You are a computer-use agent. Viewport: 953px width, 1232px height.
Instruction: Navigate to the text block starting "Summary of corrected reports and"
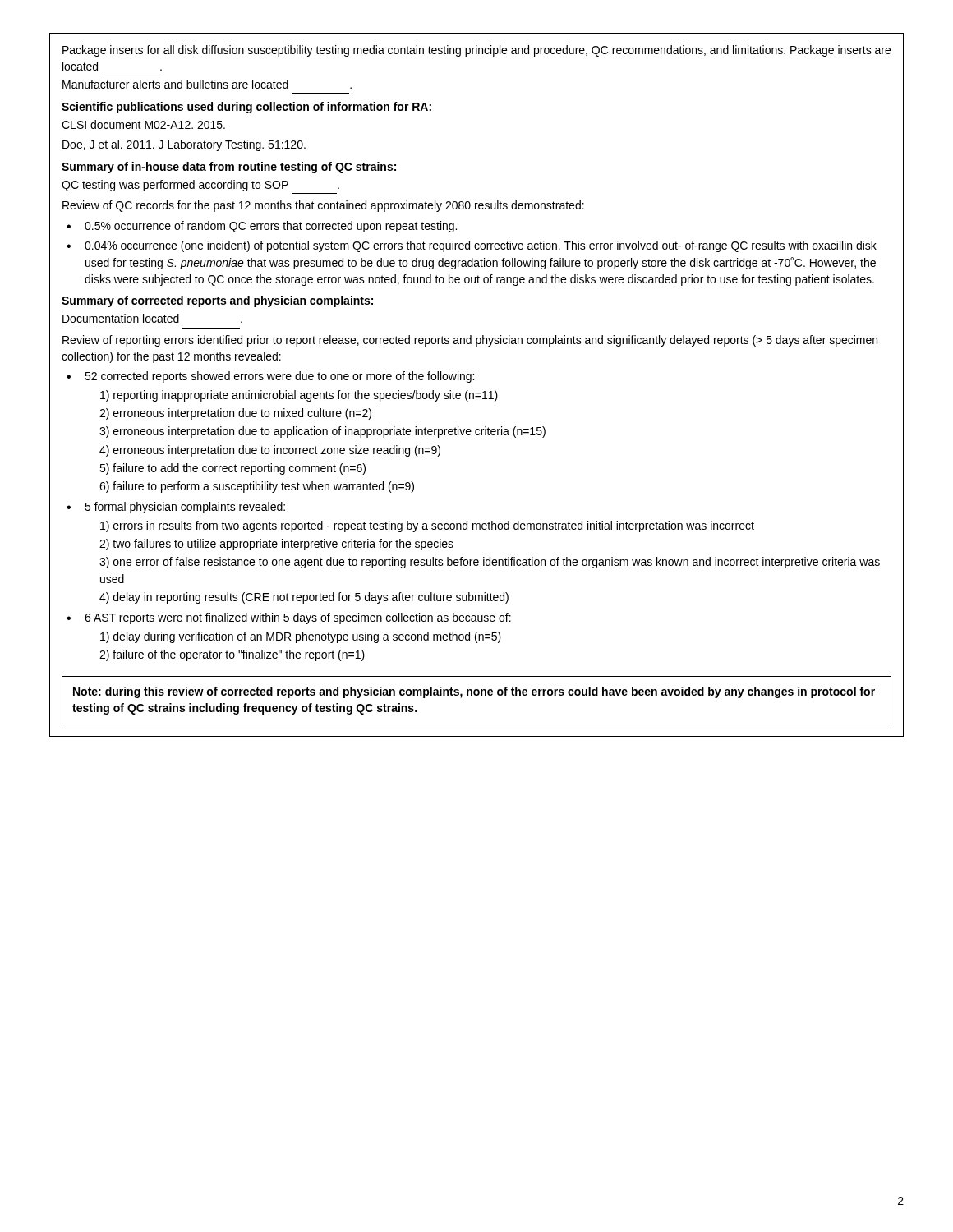pyautogui.click(x=218, y=301)
